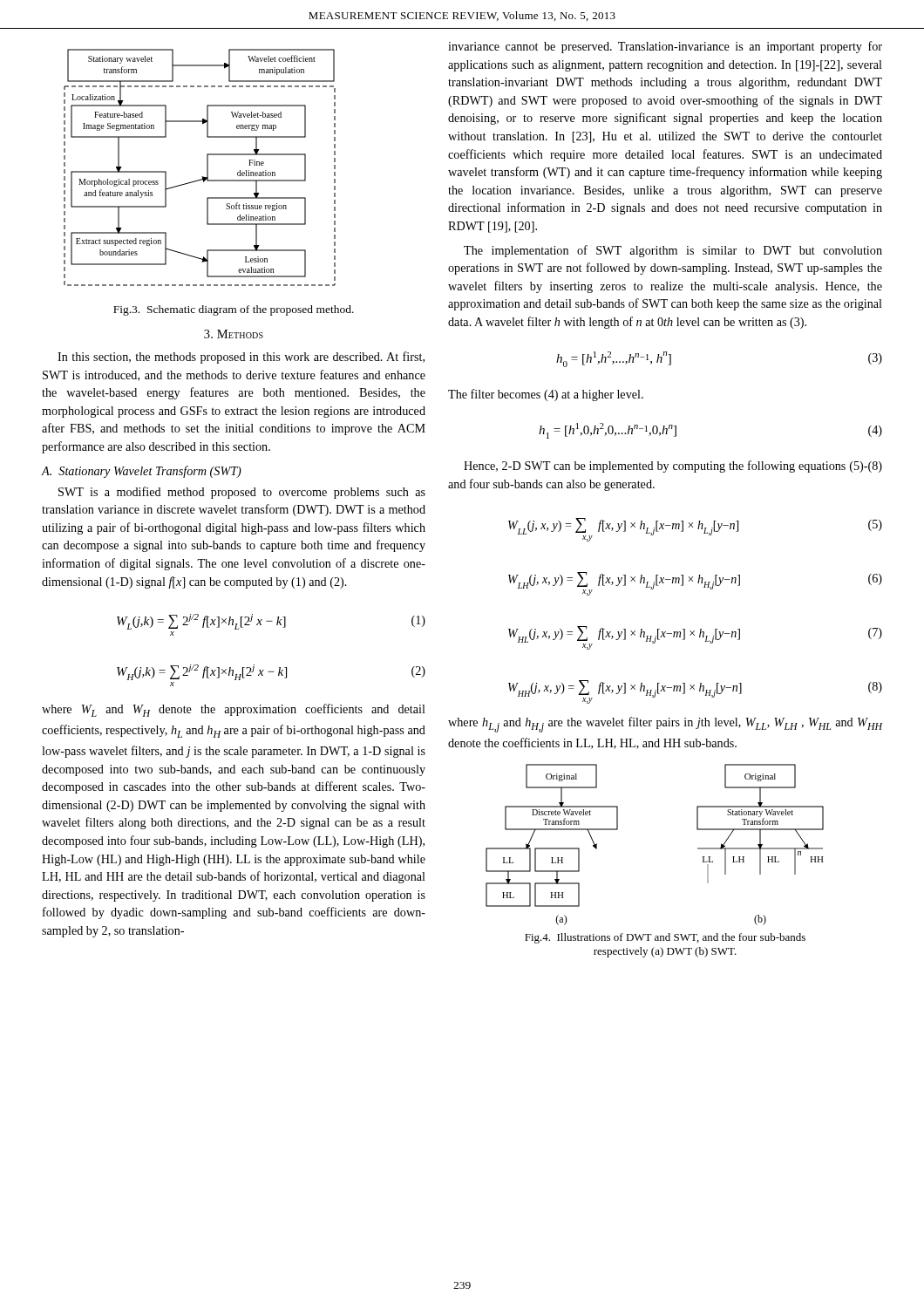Screen dimensions: 1308x924
Task: Locate the schematic
Action: click(x=665, y=844)
